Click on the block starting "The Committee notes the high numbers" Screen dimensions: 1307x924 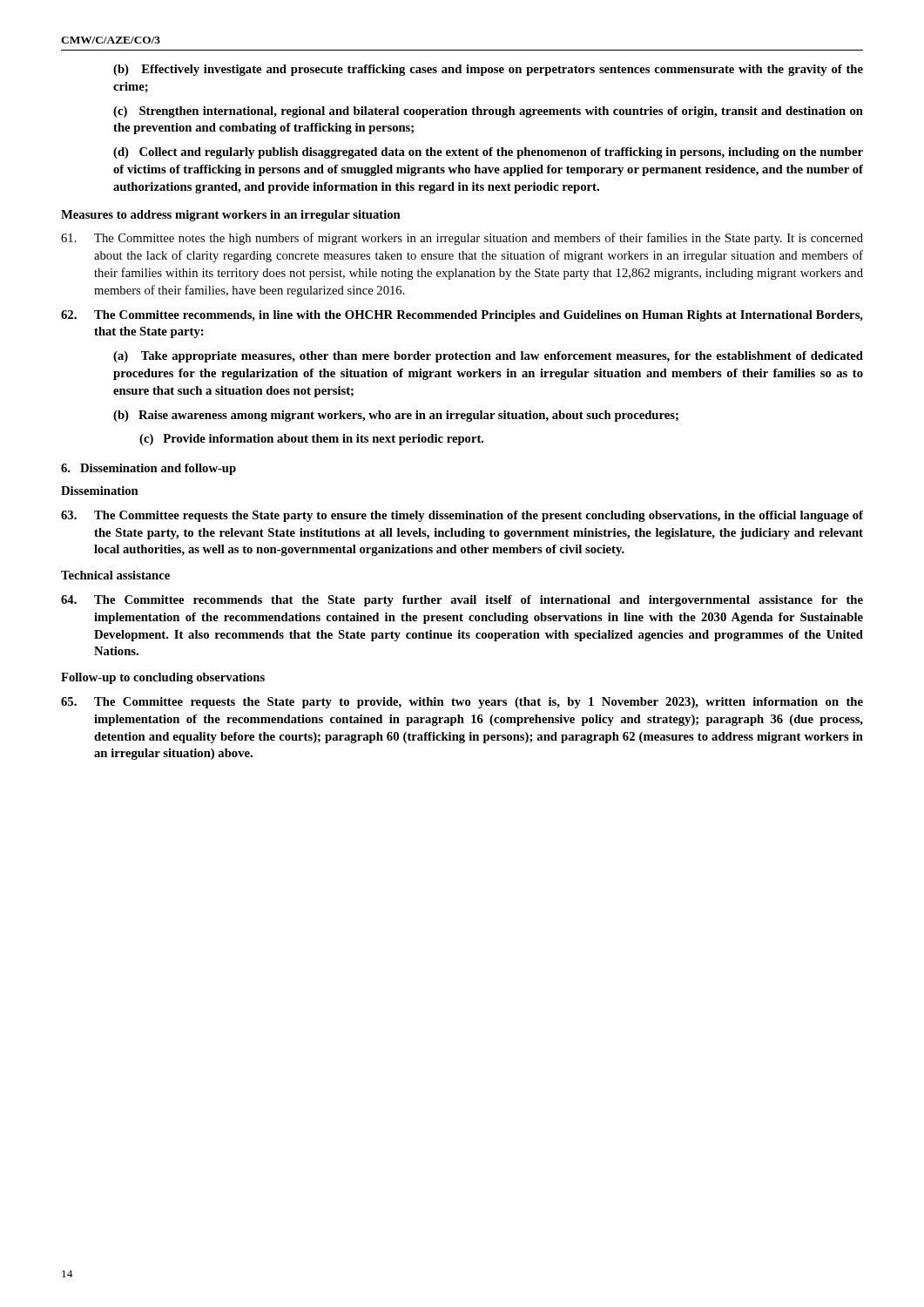462,265
